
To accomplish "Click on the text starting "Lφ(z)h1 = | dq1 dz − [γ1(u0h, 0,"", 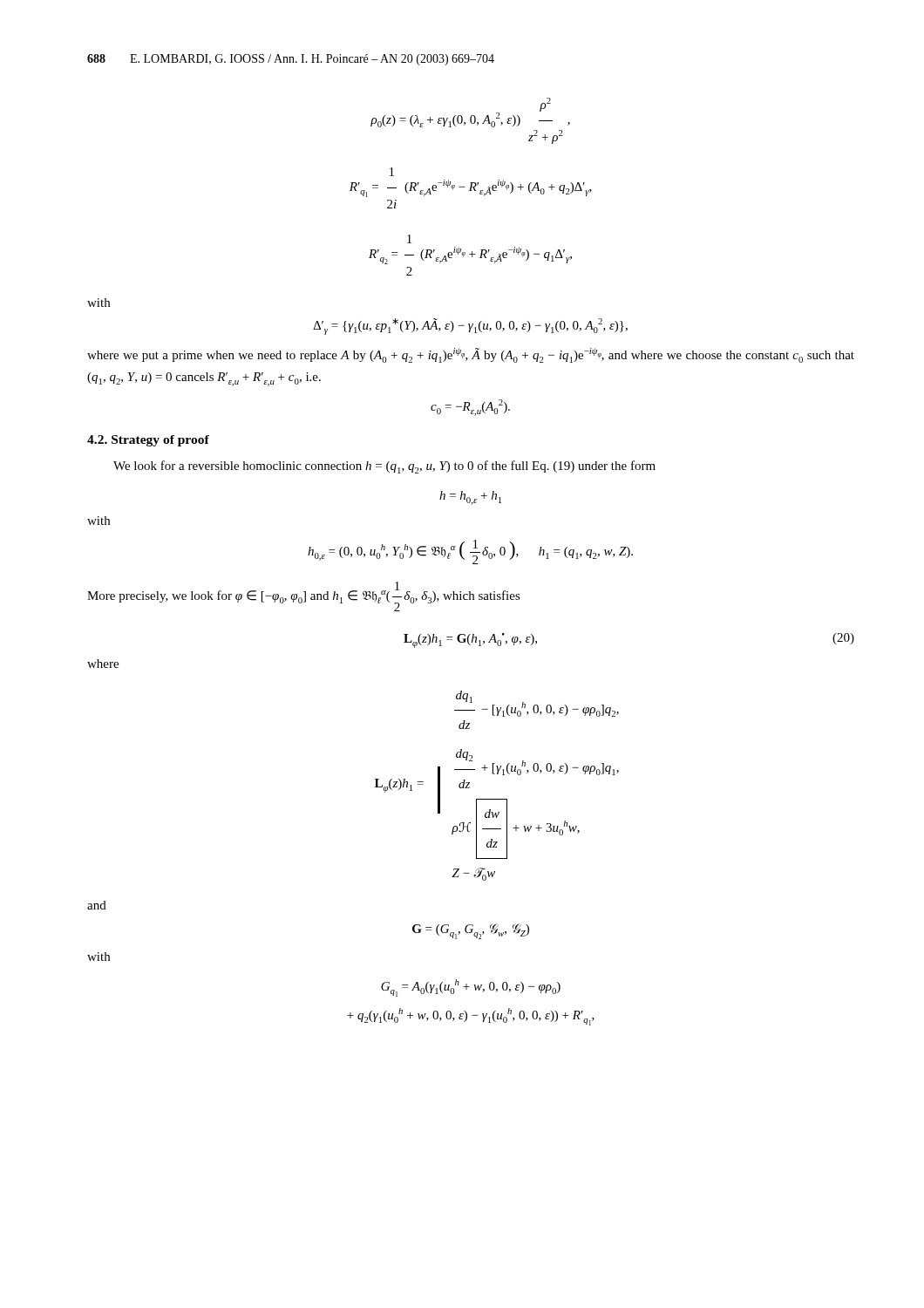I will click(497, 785).
